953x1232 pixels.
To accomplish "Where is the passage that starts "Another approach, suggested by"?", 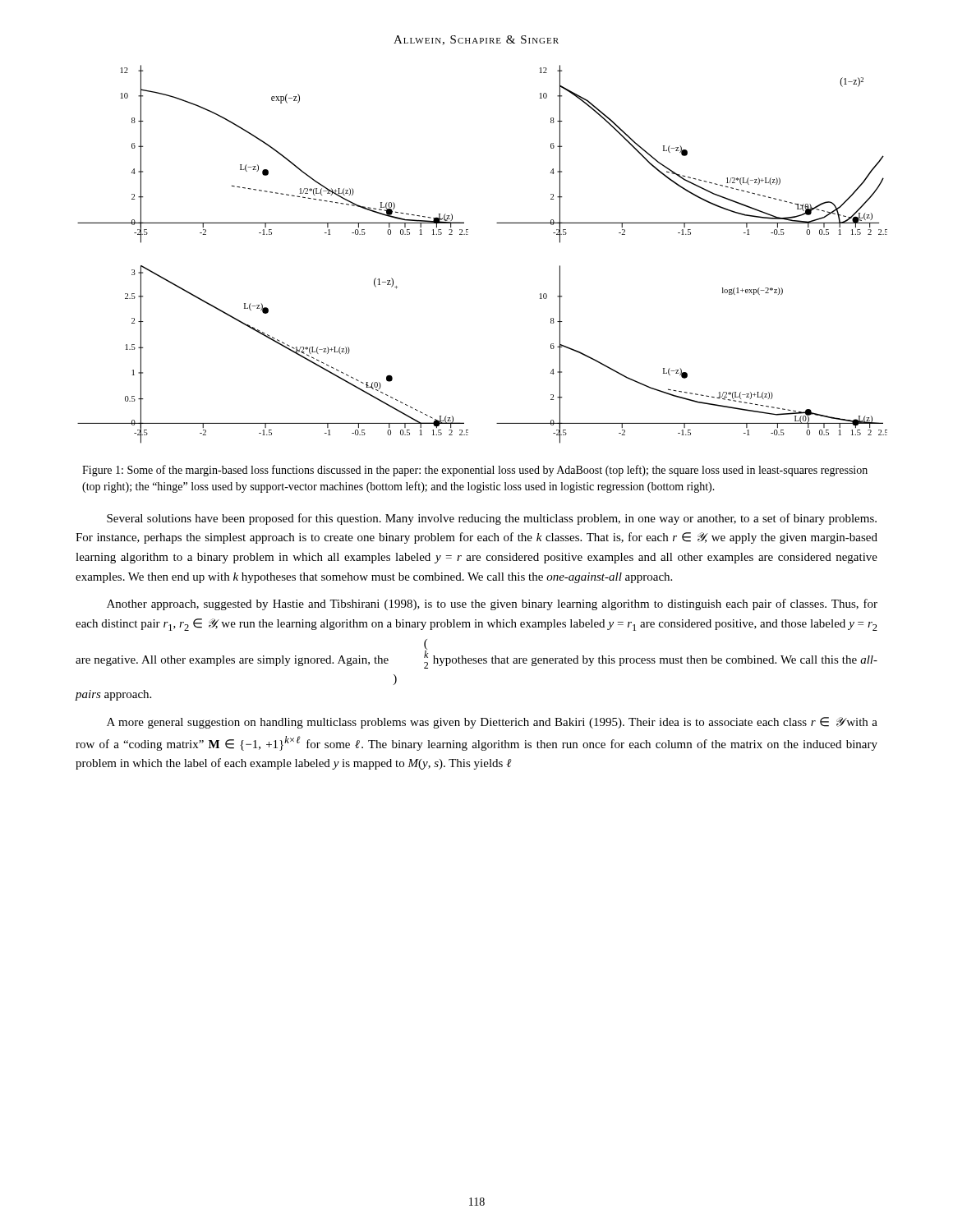I will point(476,649).
